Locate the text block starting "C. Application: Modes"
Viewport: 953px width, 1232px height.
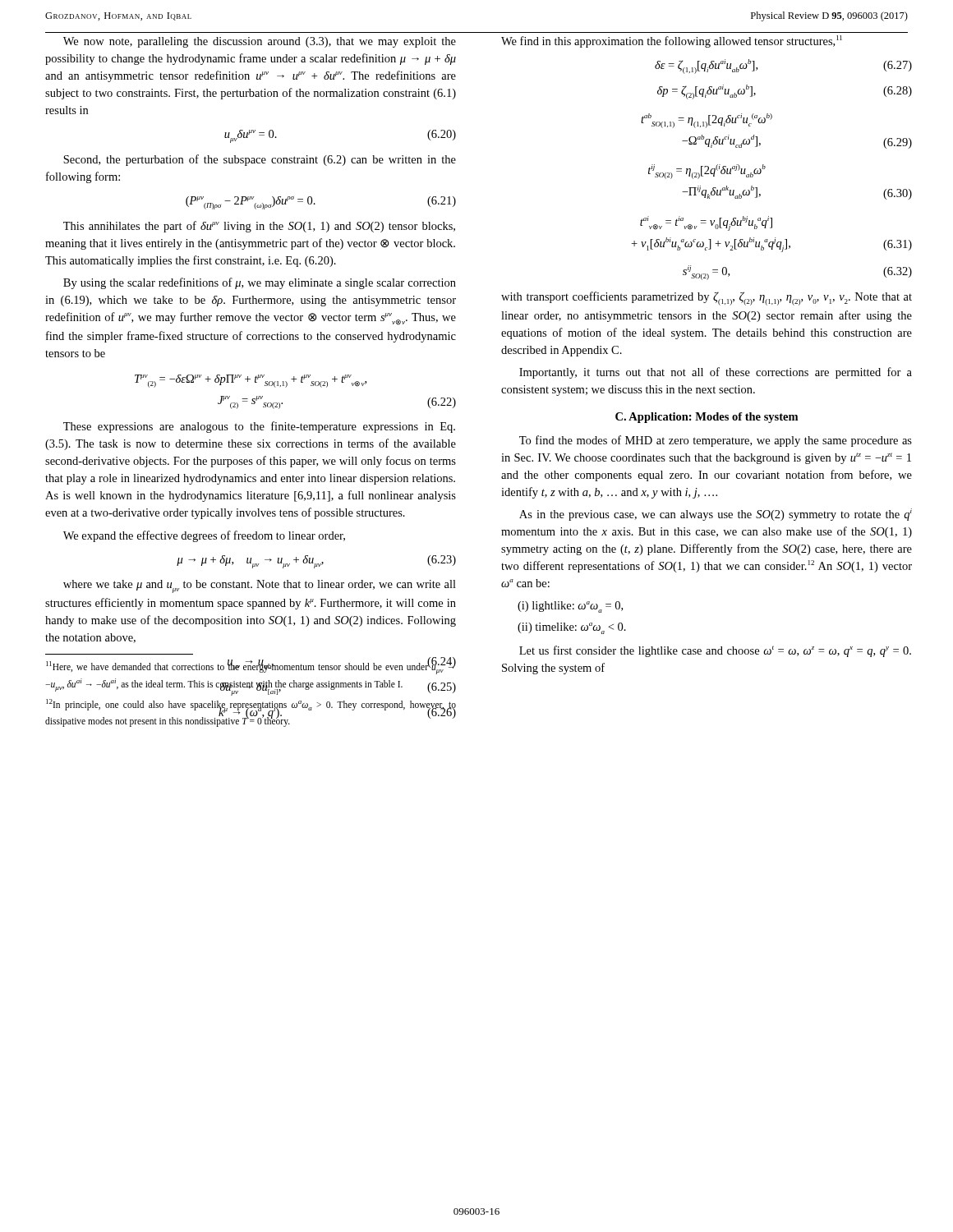pyautogui.click(x=707, y=416)
